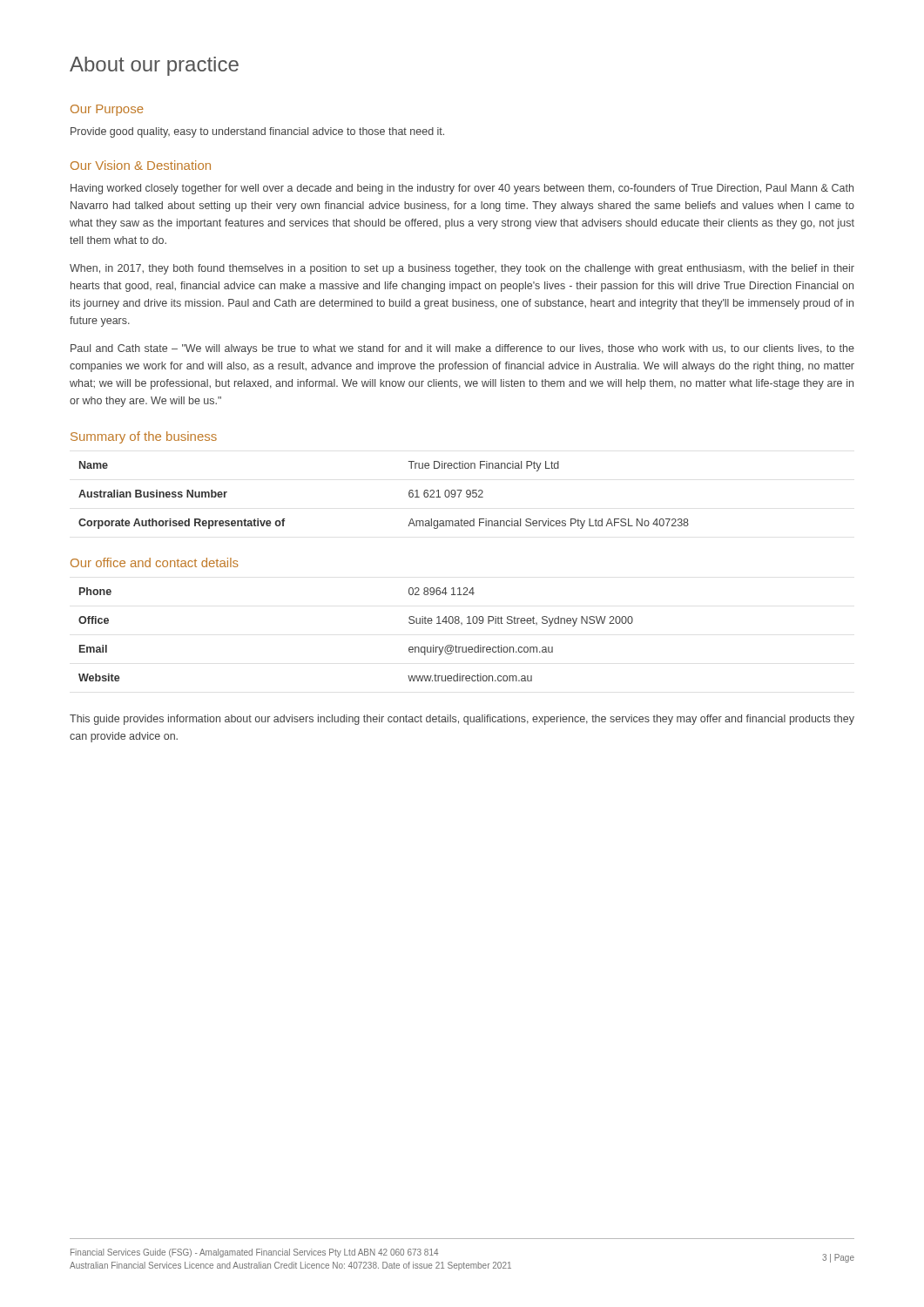Screen dimensions: 1307x924
Task: Find the table that mentions "Suite 1408, 109 Pitt"
Action: (462, 635)
